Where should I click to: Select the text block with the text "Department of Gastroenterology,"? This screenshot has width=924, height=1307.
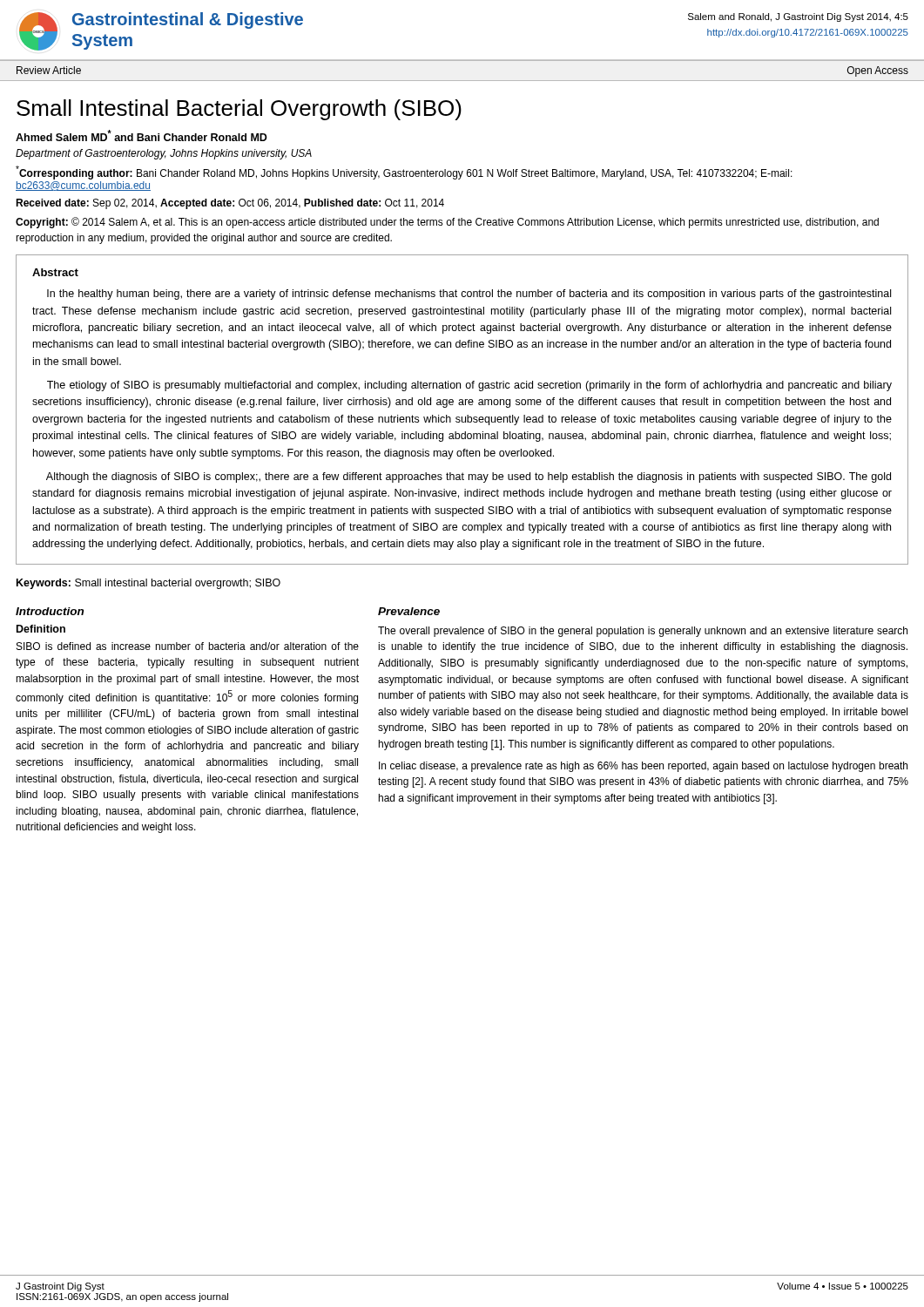[x=164, y=154]
